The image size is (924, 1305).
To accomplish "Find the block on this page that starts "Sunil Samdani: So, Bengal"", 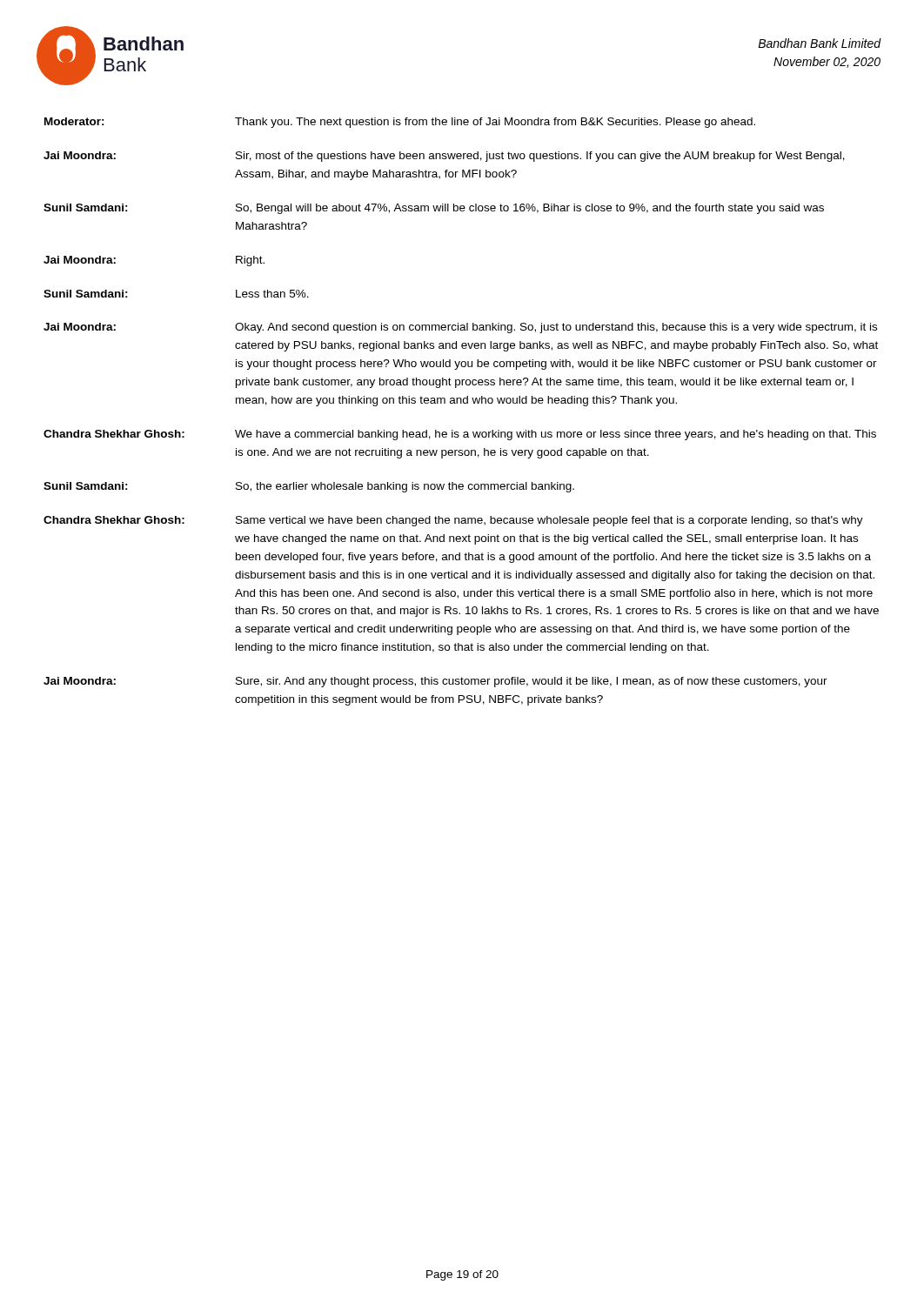I will coord(462,217).
